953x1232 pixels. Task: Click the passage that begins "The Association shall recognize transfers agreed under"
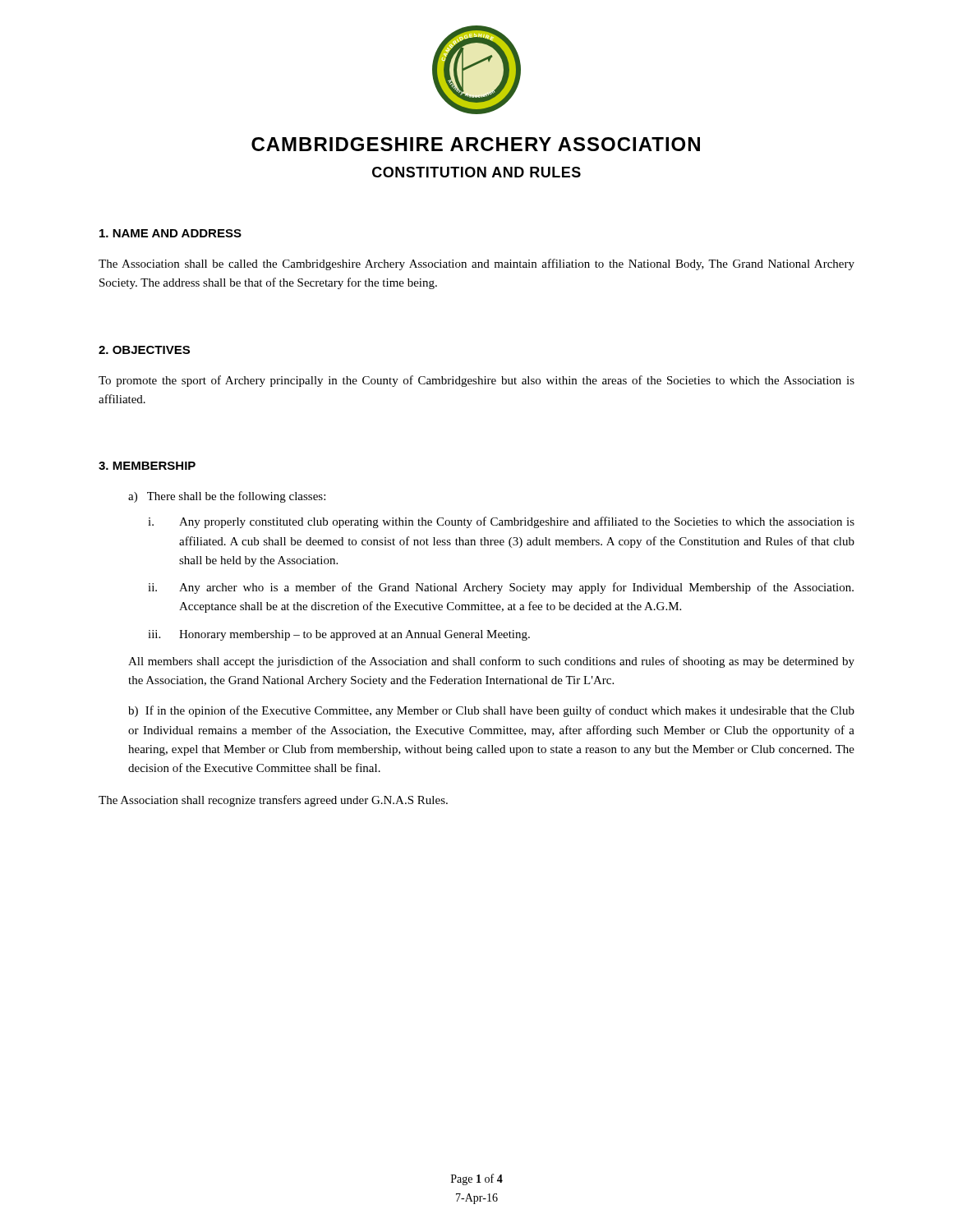point(273,800)
